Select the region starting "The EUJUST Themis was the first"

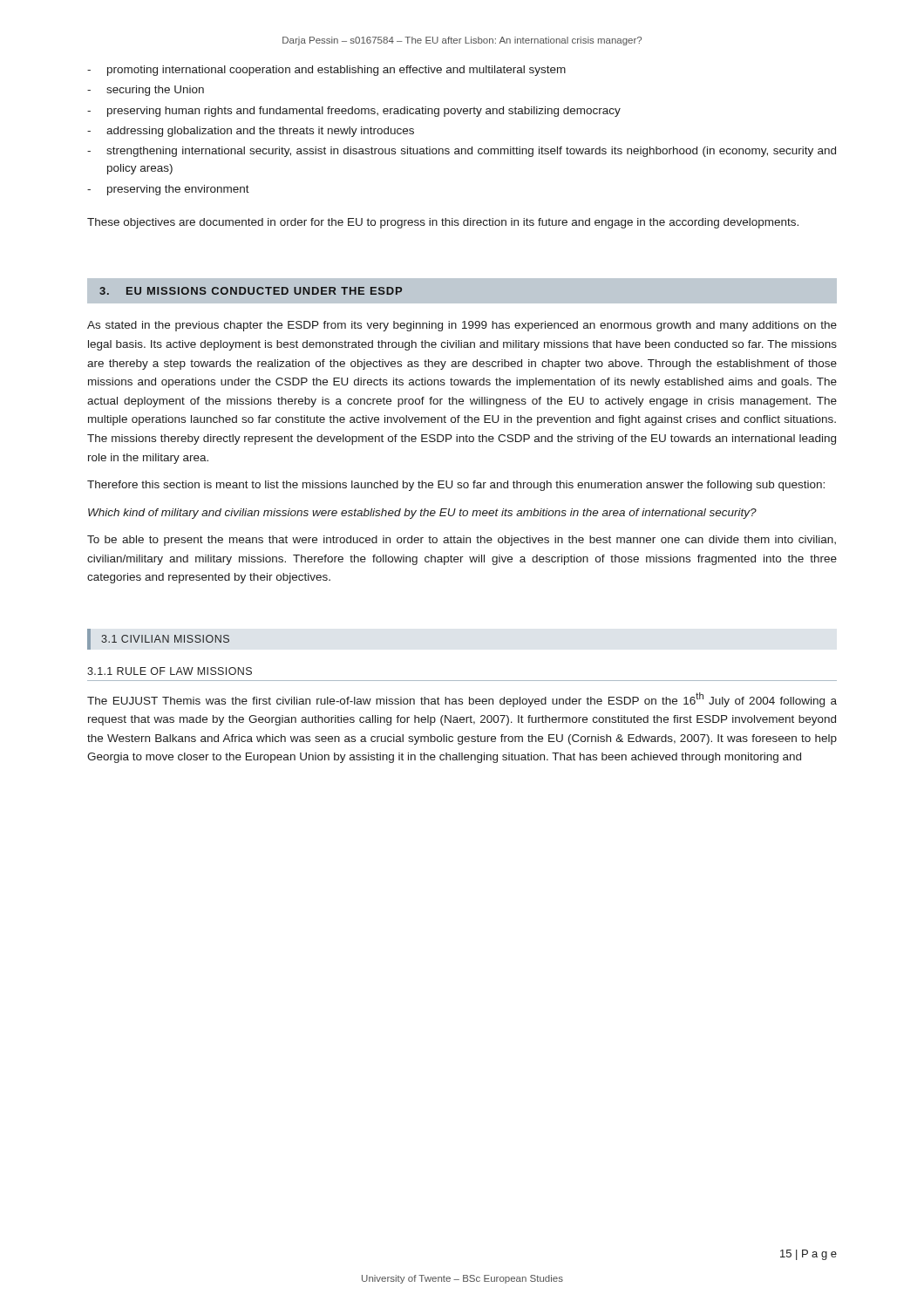point(462,727)
